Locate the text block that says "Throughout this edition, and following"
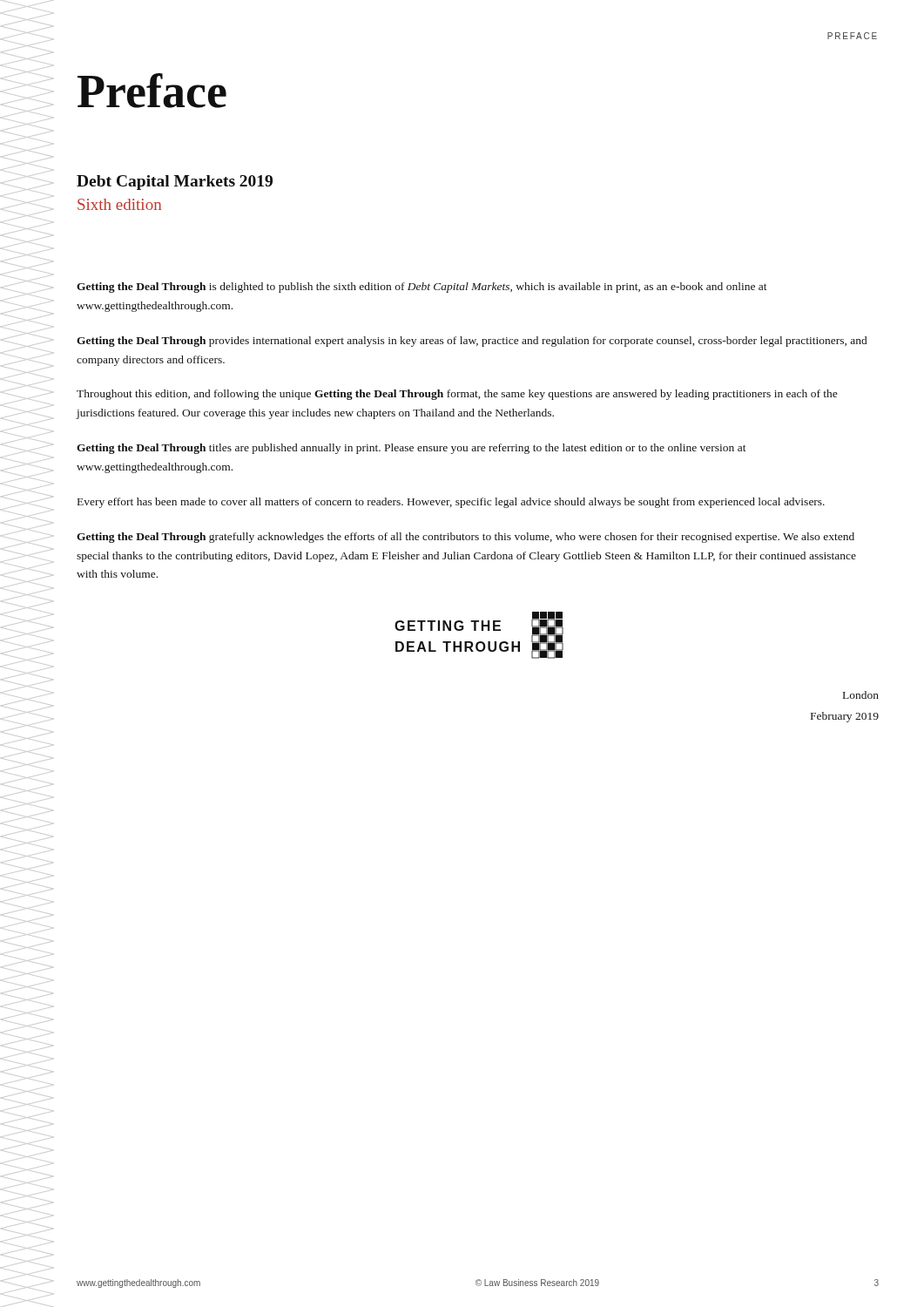The image size is (924, 1307). point(457,403)
